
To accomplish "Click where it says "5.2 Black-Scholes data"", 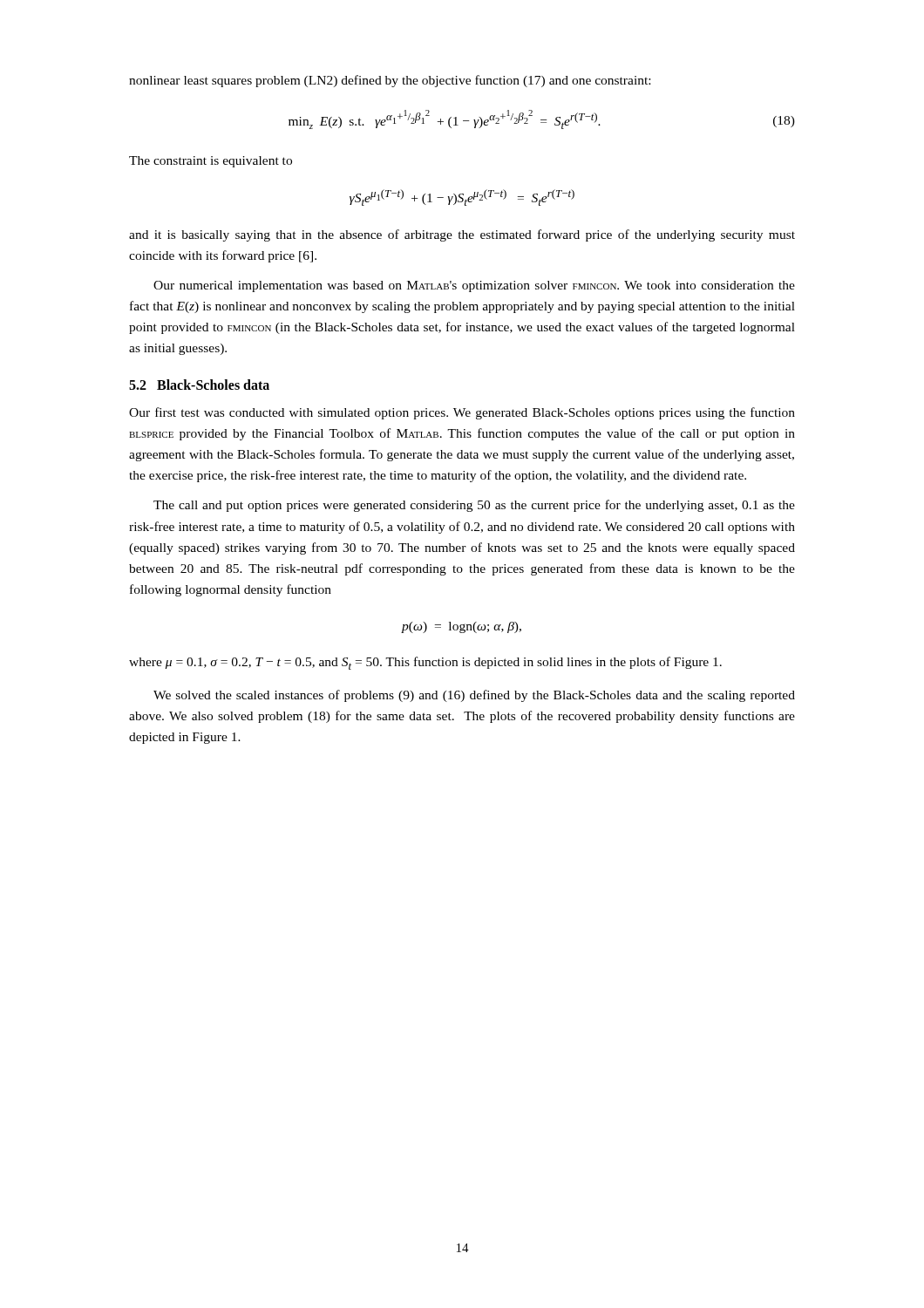I will (199, 385).
